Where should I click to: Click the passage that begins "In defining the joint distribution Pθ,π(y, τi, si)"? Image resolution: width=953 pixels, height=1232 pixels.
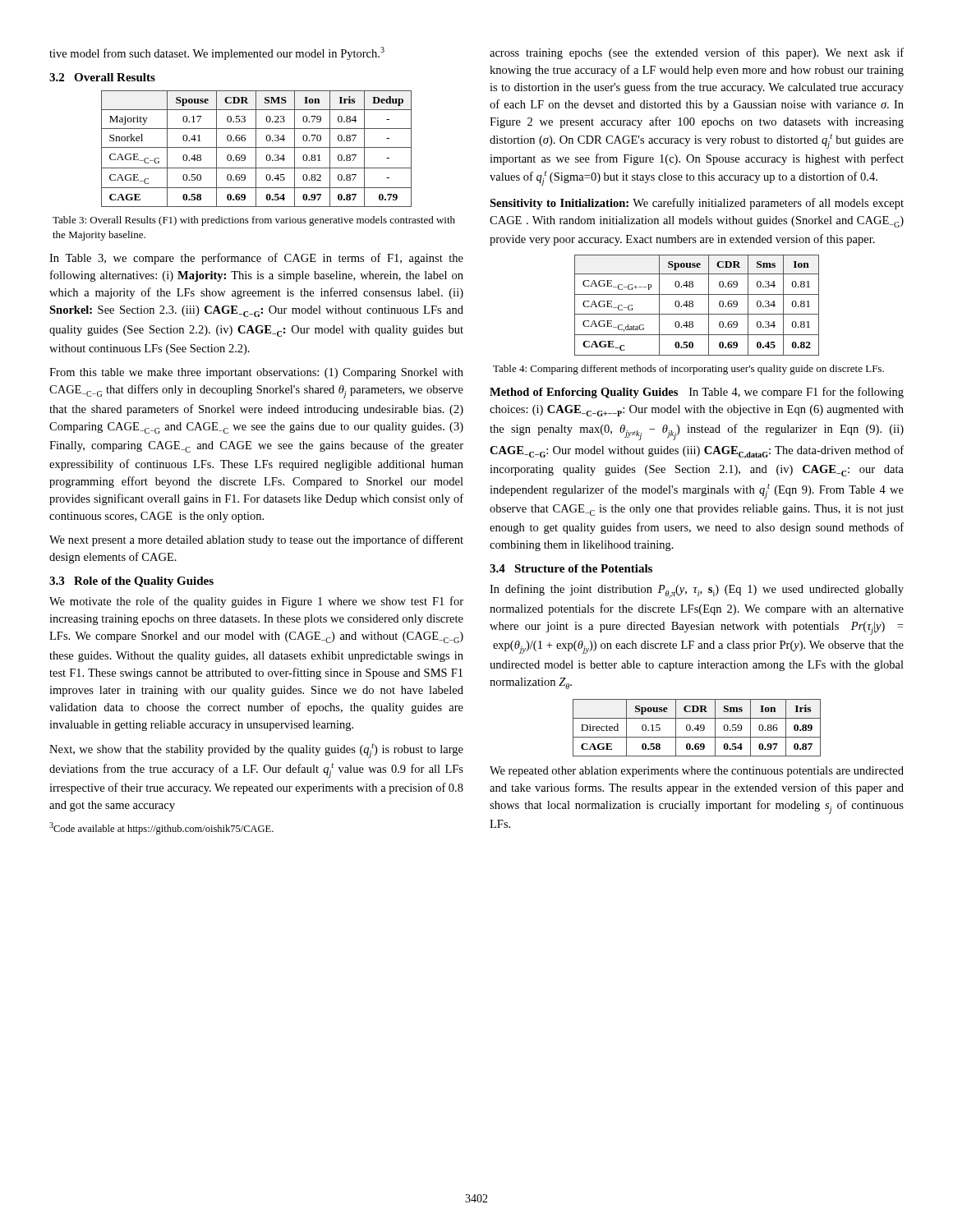pyautogui.click(x=697, y=637)
